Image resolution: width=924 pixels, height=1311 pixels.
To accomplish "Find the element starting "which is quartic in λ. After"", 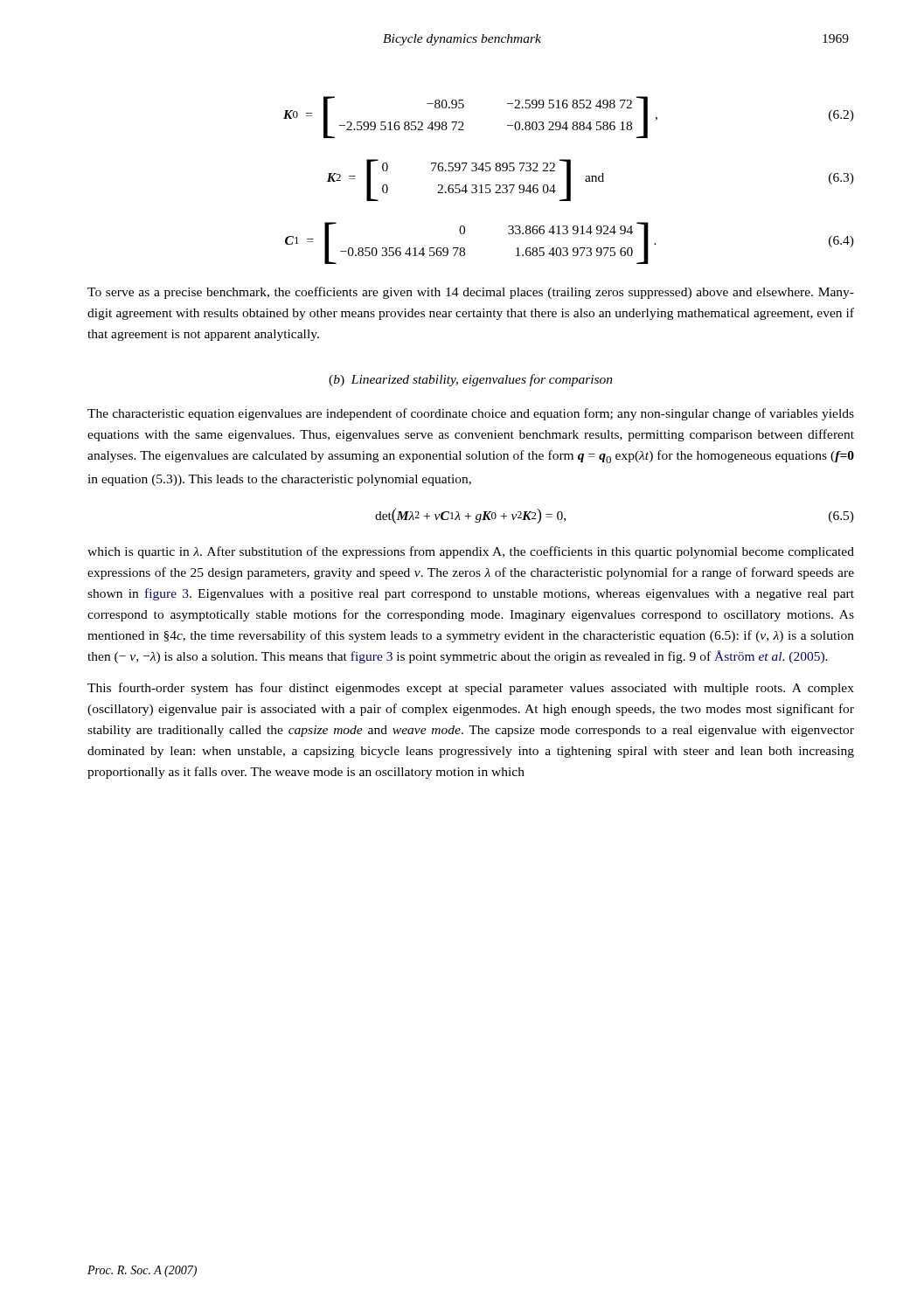I will tap(471, 604).
